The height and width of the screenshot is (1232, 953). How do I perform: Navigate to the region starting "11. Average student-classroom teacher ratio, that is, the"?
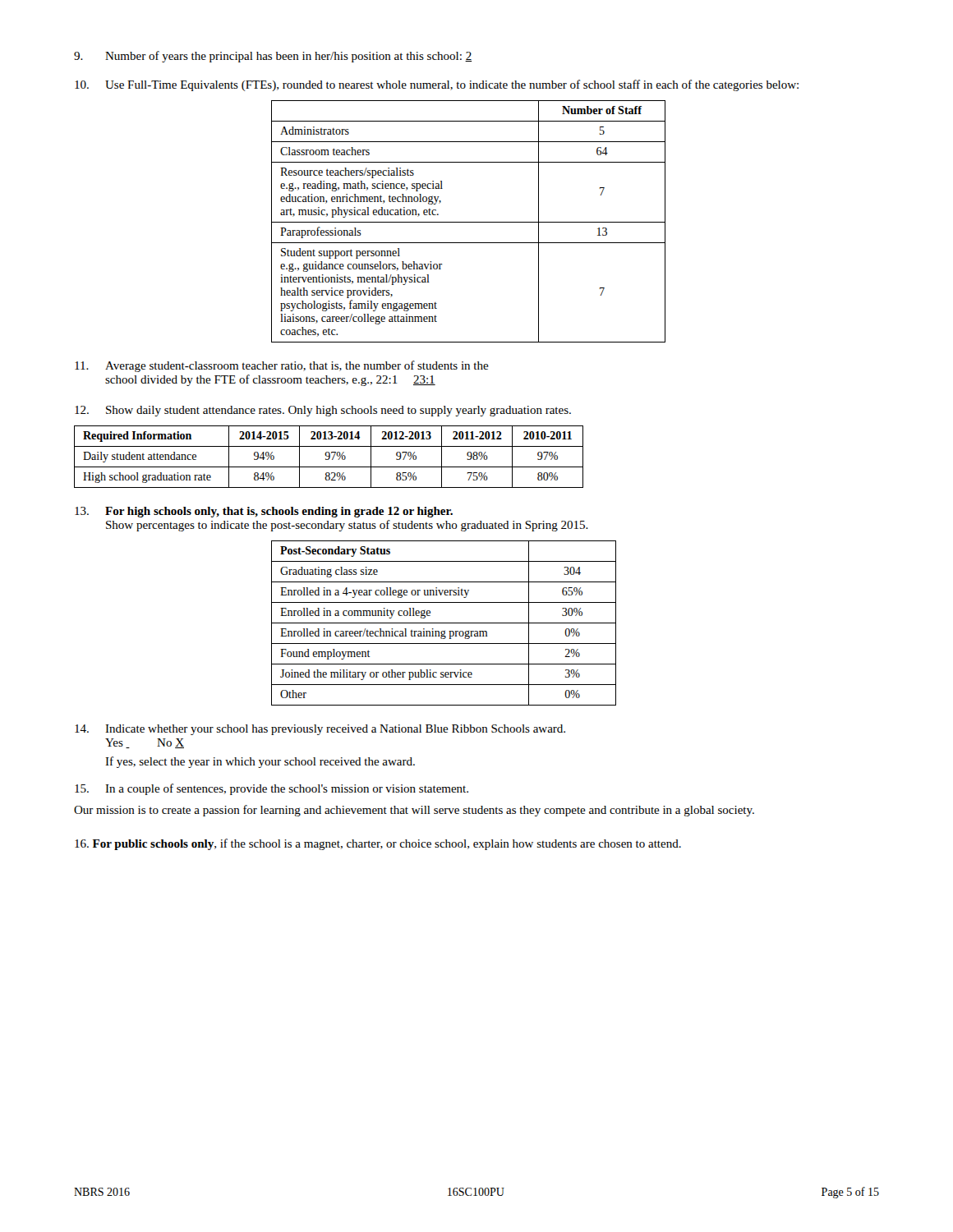click(x=476, y=373)
